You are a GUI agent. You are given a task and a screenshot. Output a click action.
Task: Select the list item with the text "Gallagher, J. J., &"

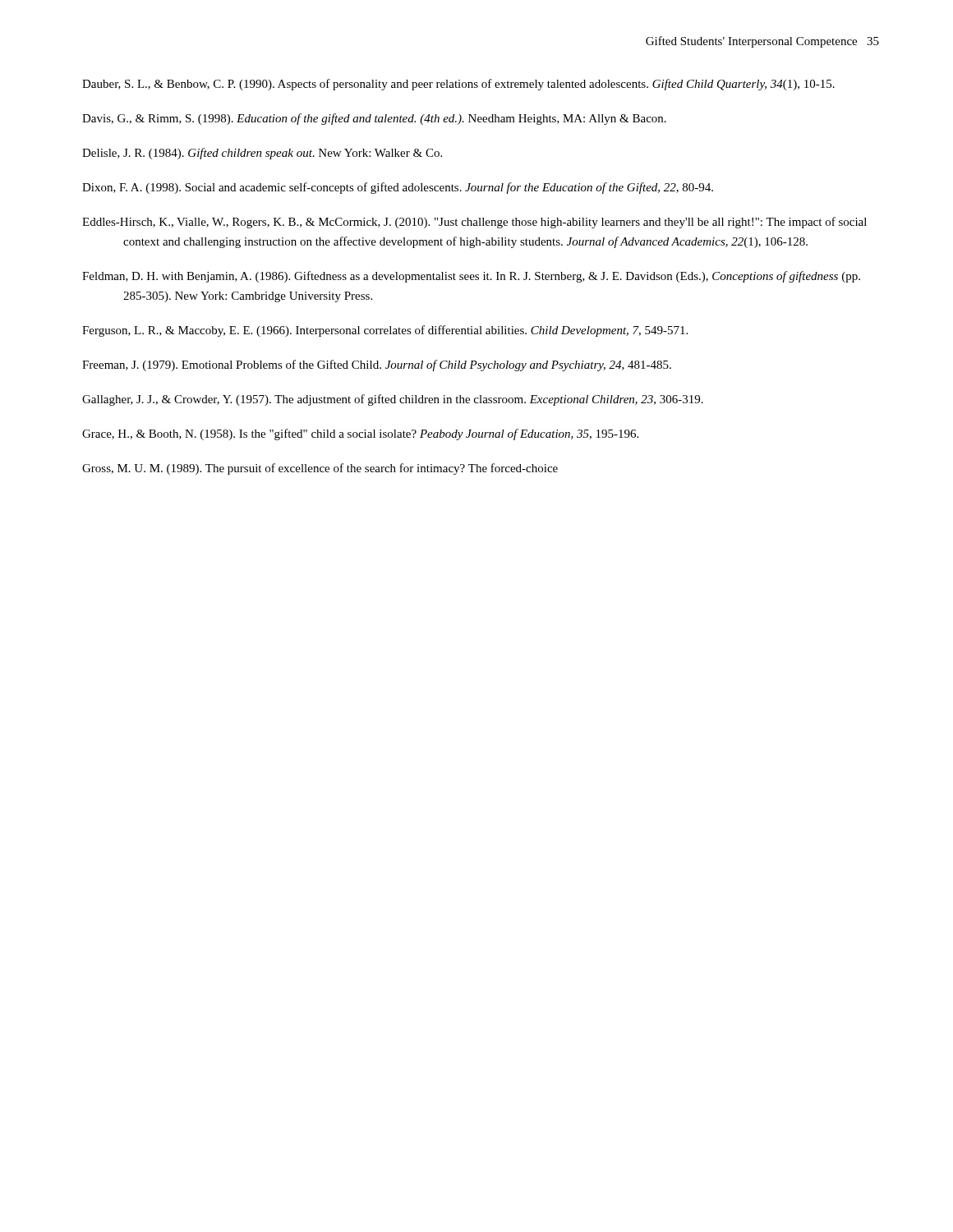(x=393, y=399)
